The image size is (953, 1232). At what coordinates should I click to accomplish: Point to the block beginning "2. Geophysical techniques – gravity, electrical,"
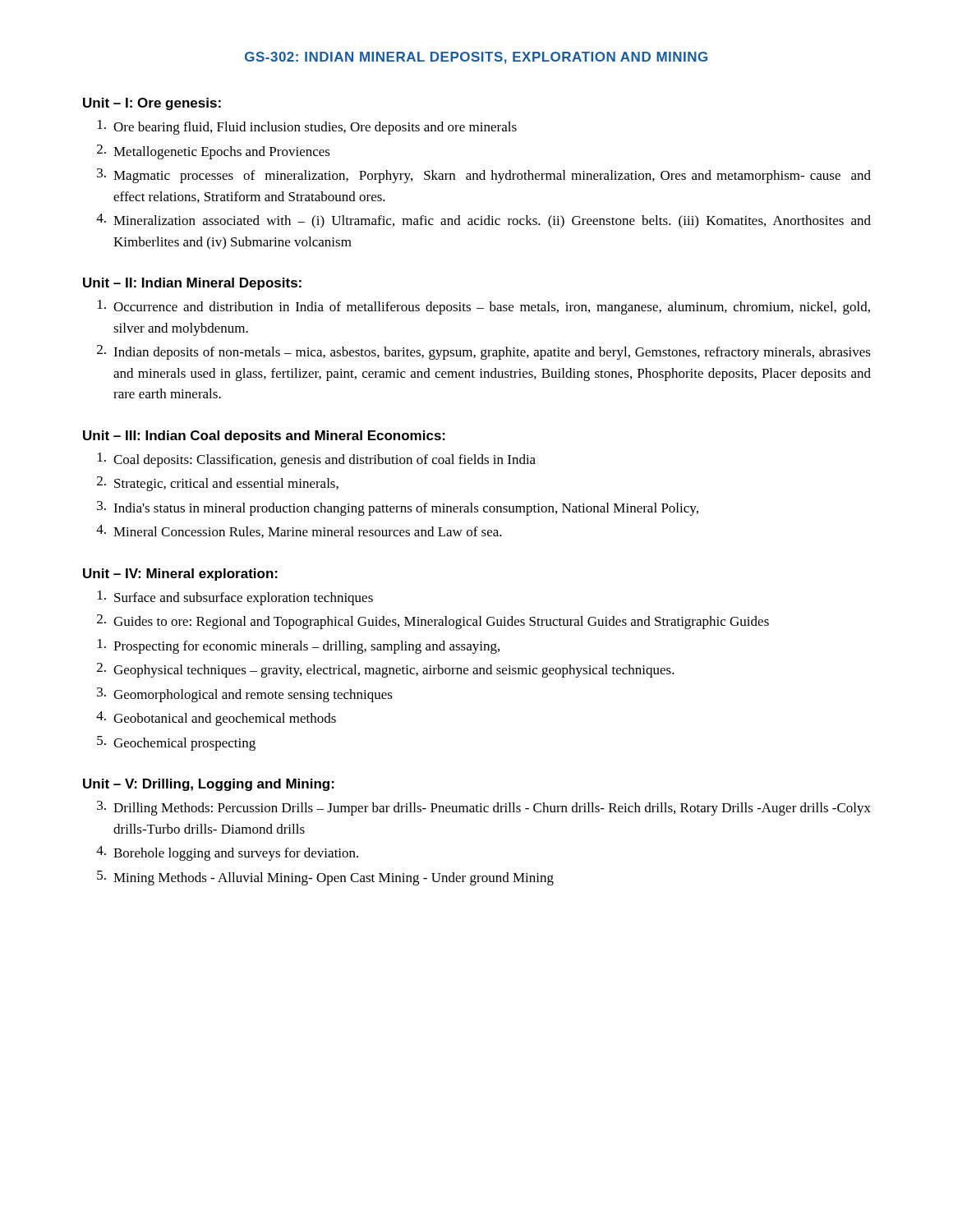(476, 670)
